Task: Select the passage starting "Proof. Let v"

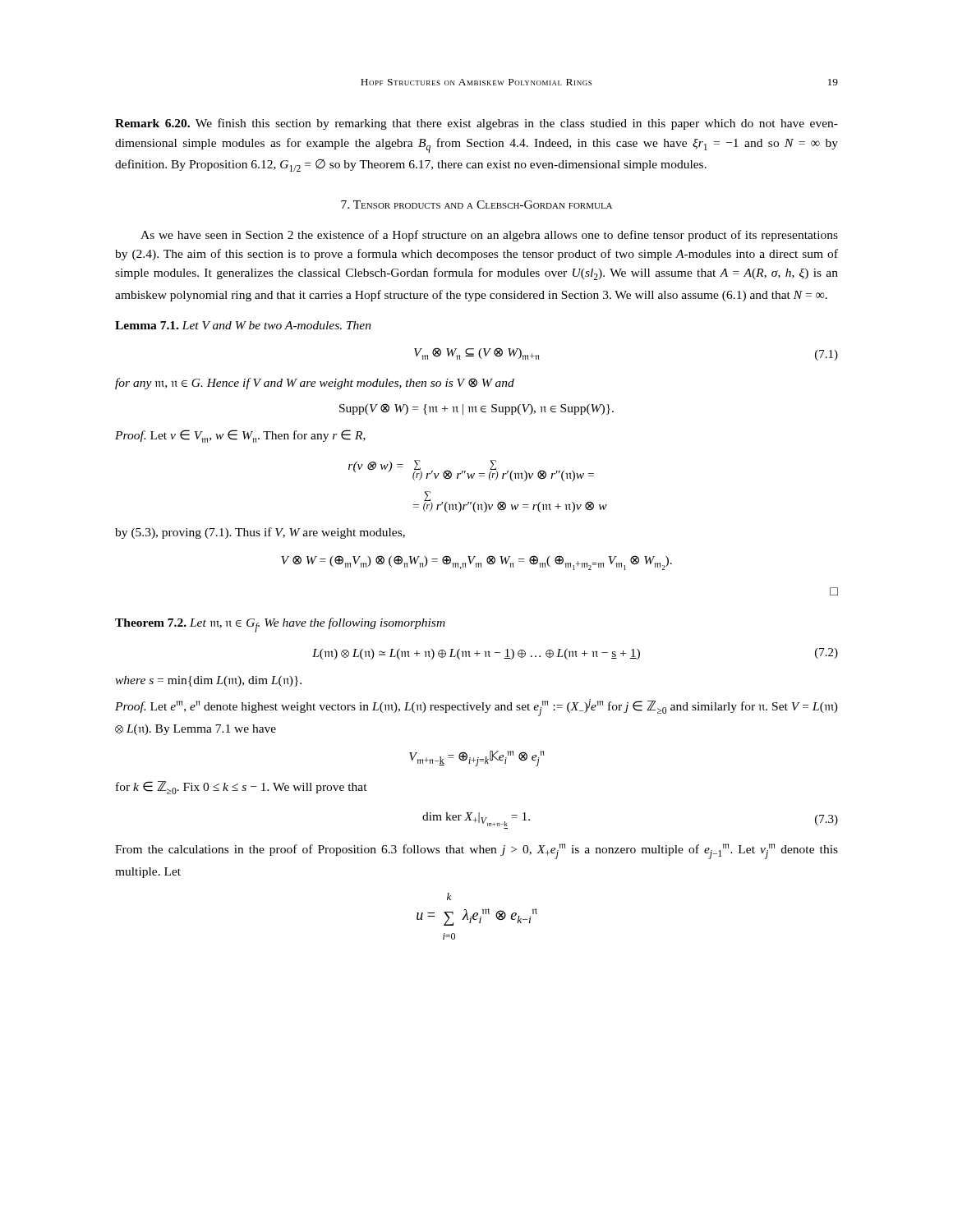Action: click(x=240, y=436)
